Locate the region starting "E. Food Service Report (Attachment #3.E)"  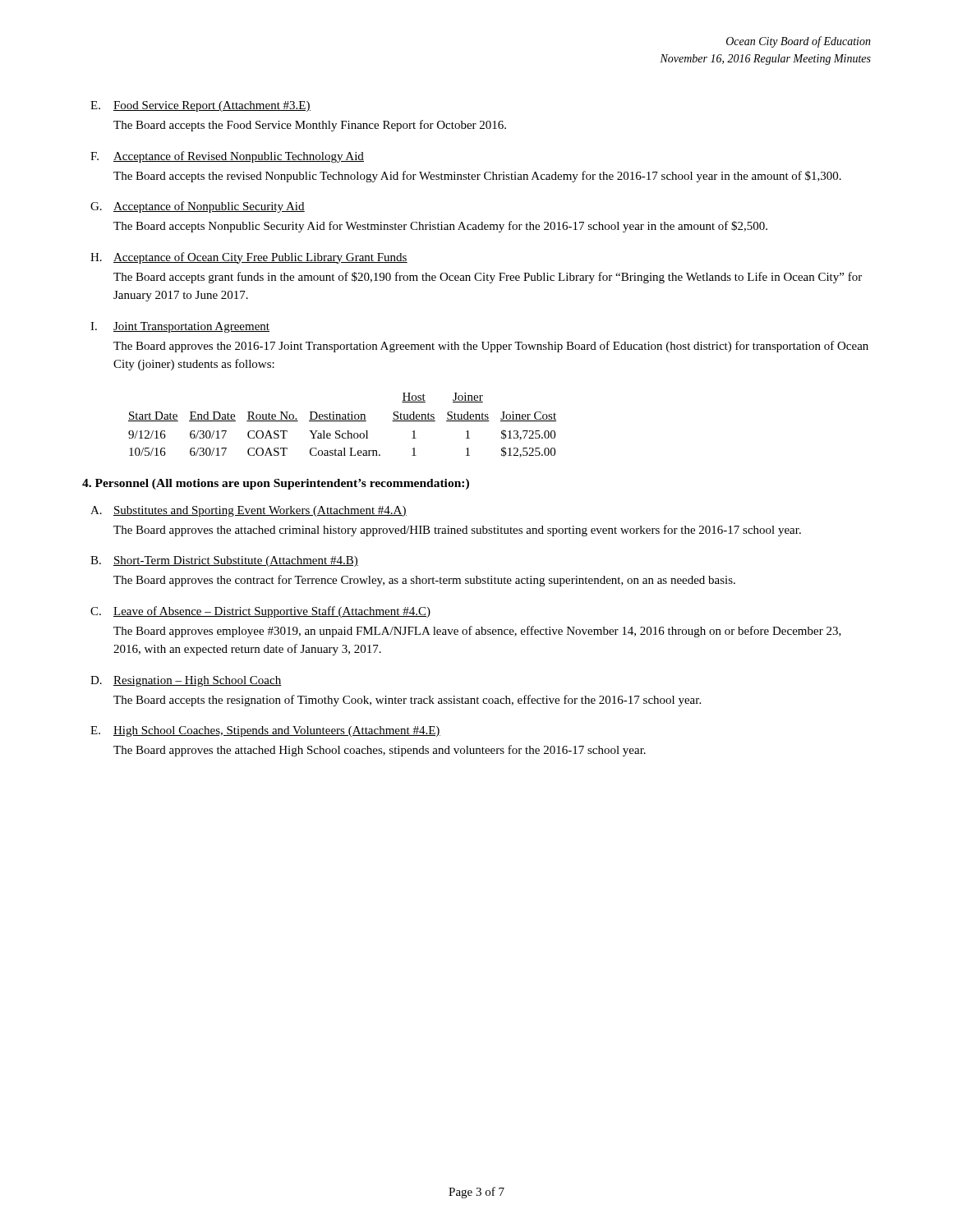[481, 116]
